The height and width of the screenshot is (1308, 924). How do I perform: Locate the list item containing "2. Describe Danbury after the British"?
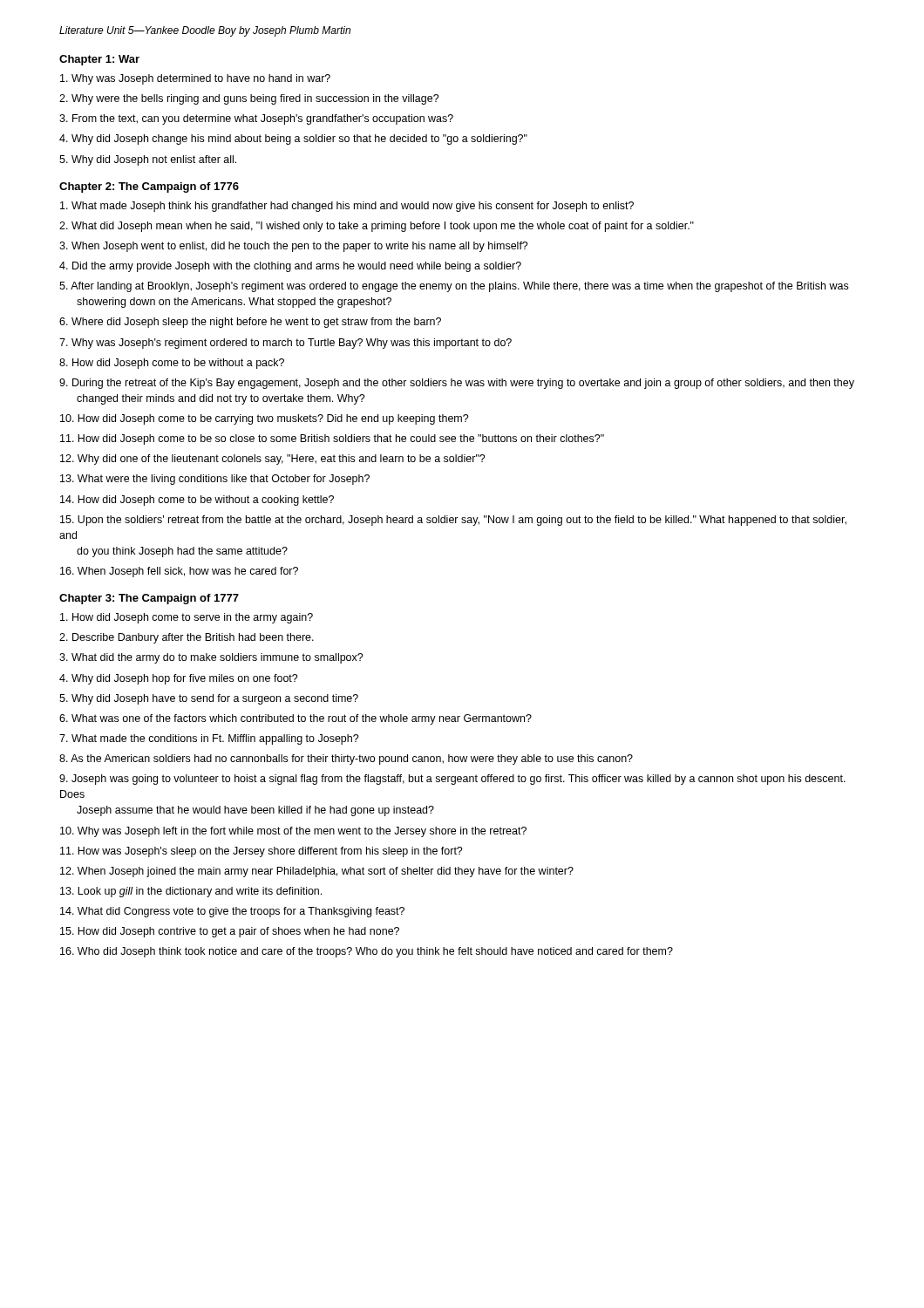(x=187, y=638)
